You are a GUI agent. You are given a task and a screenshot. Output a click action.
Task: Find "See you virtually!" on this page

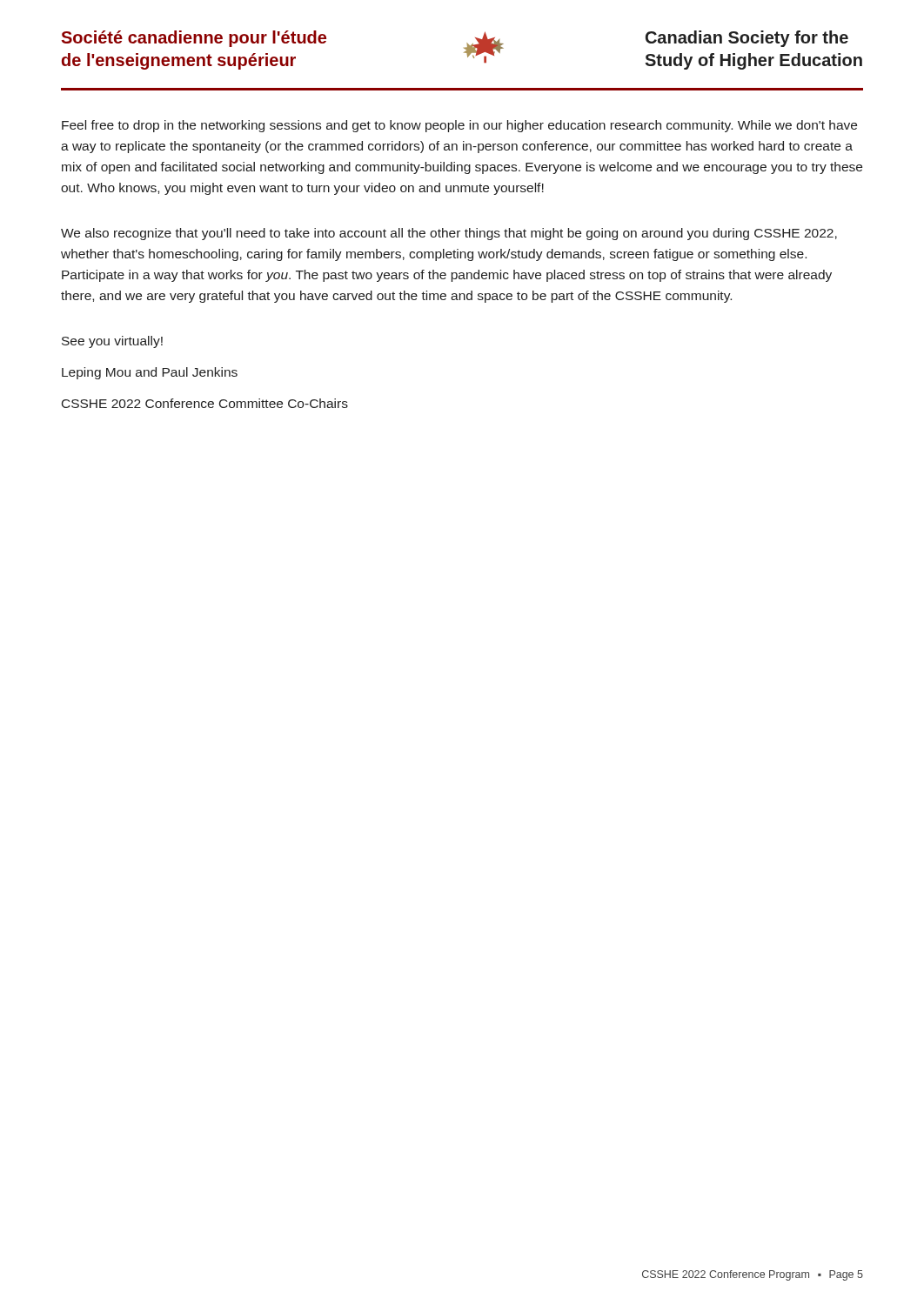[x=112, y=341]
